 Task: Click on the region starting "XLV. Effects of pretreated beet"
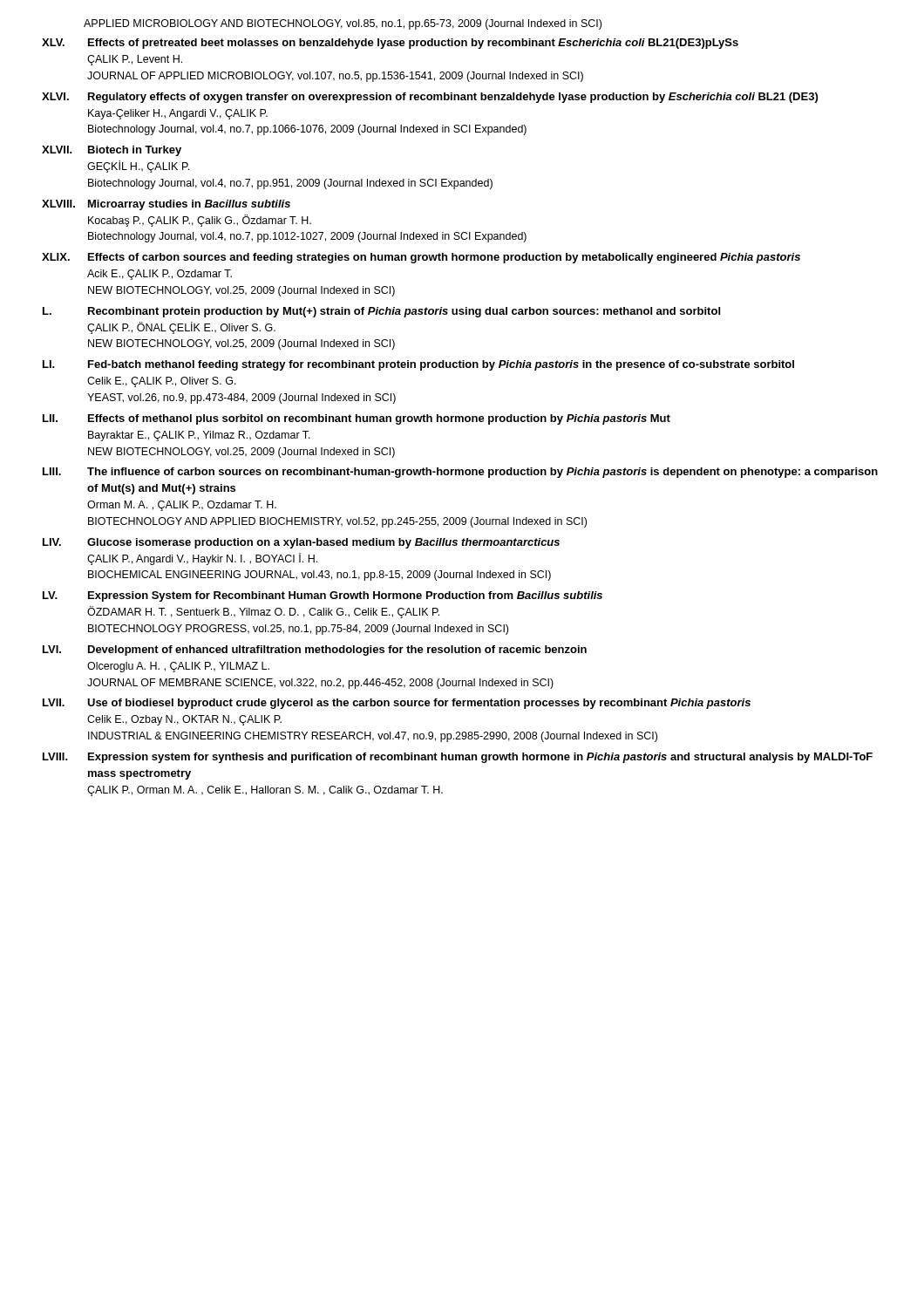pyautogui.click(x=462, y=60)
